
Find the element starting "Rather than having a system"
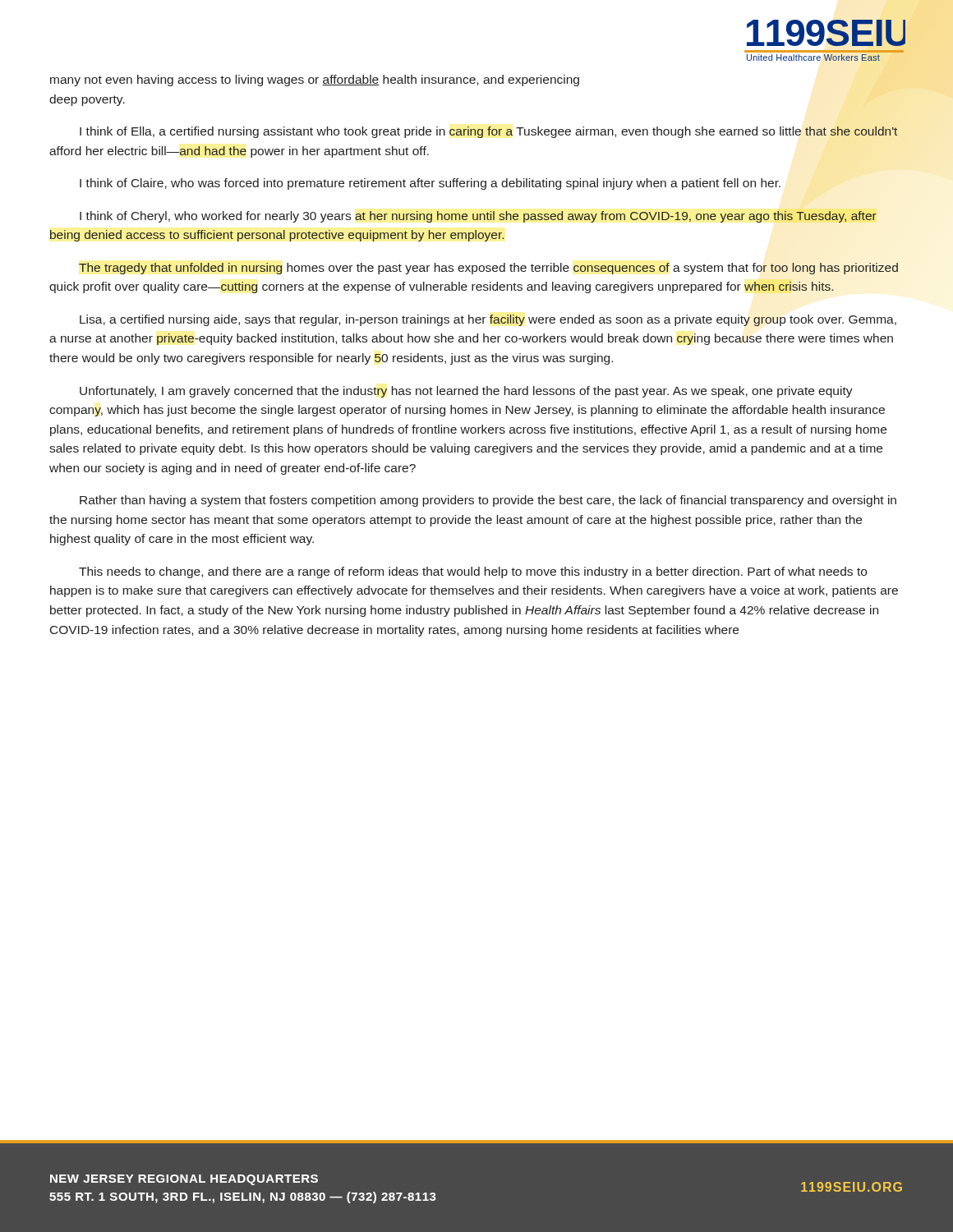click(x=476, y=520)
